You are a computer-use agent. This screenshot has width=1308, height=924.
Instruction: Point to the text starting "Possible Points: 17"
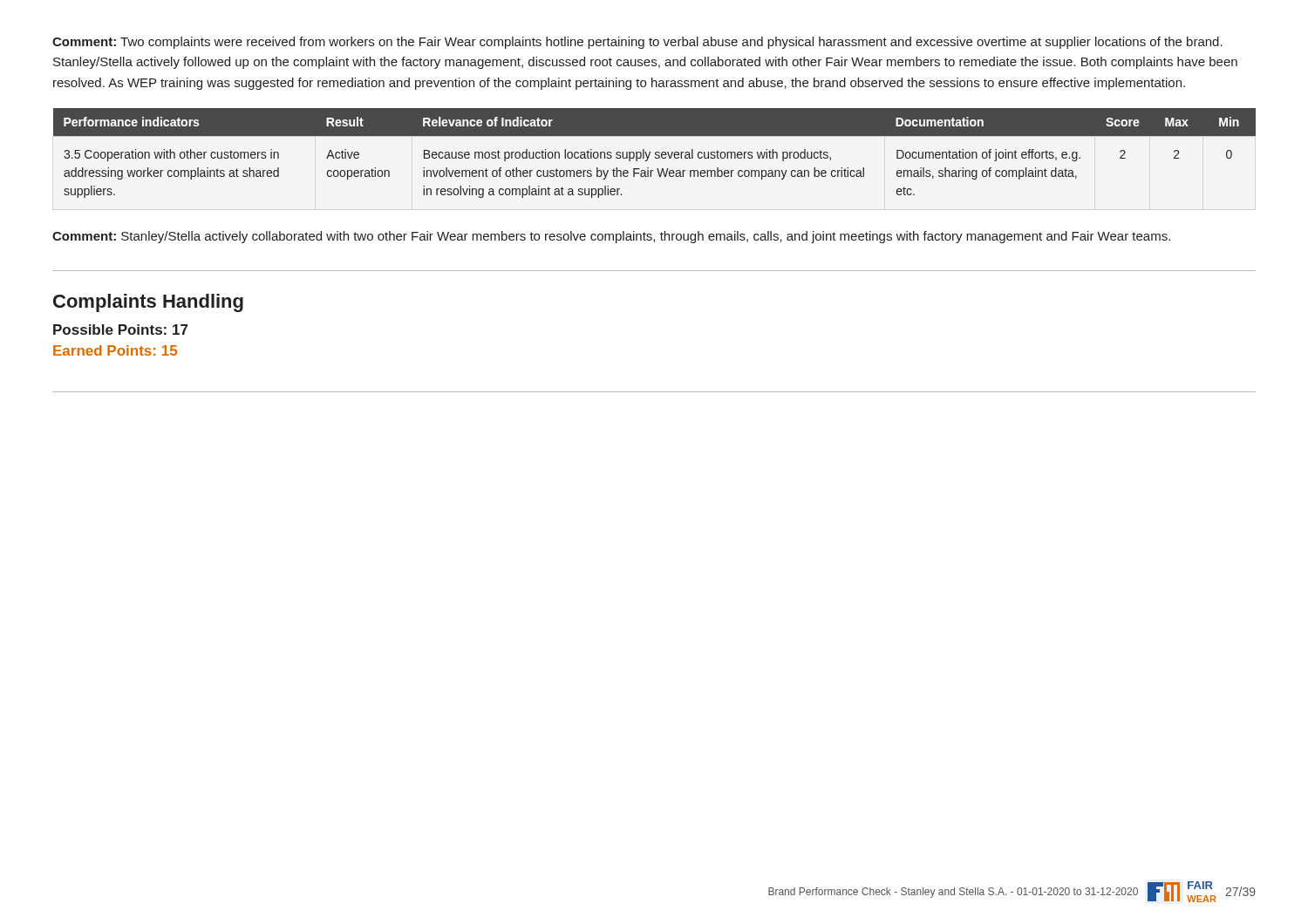[120, 330]
